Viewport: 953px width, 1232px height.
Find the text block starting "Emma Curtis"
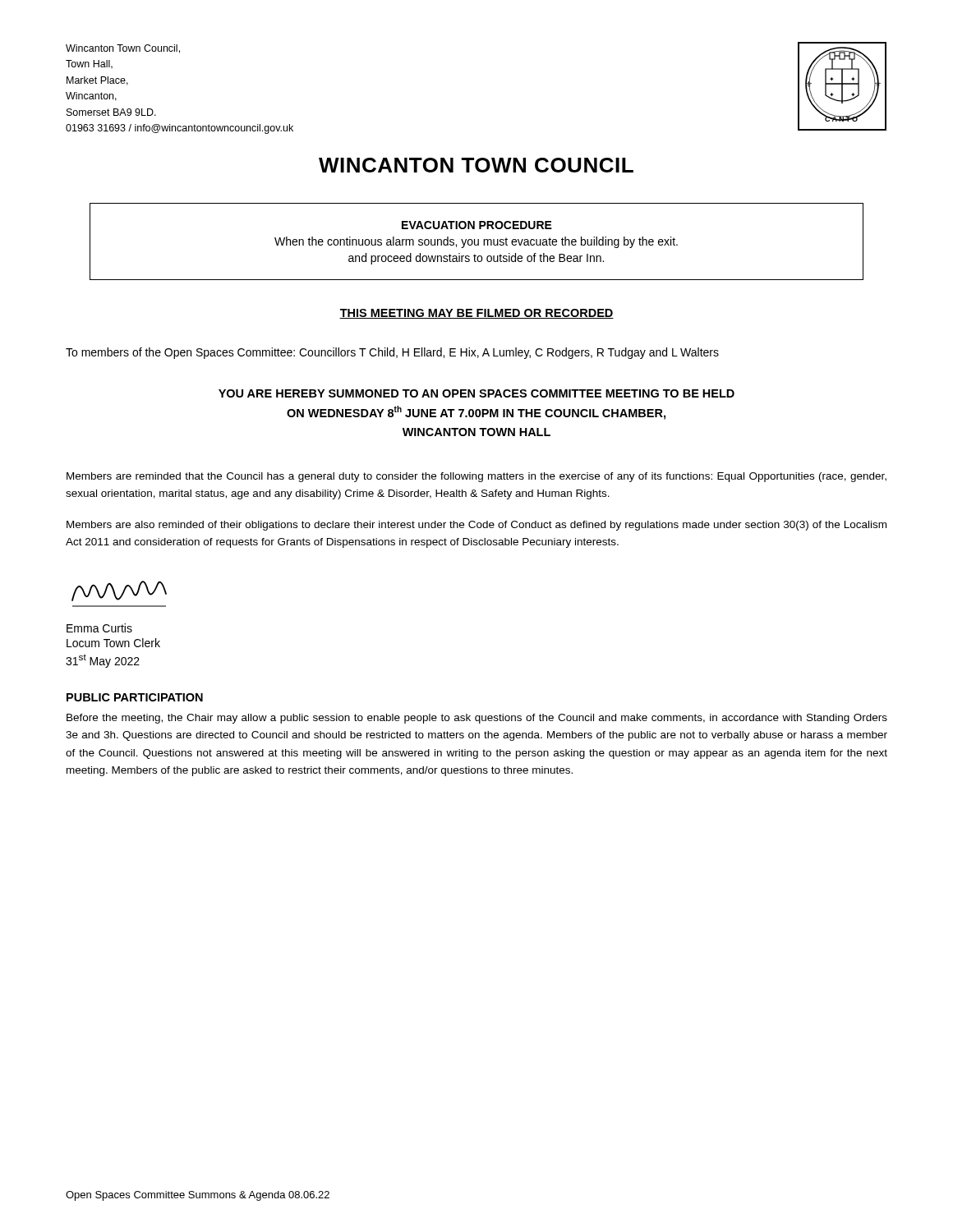pyautogui.click(x=99, y=628)
